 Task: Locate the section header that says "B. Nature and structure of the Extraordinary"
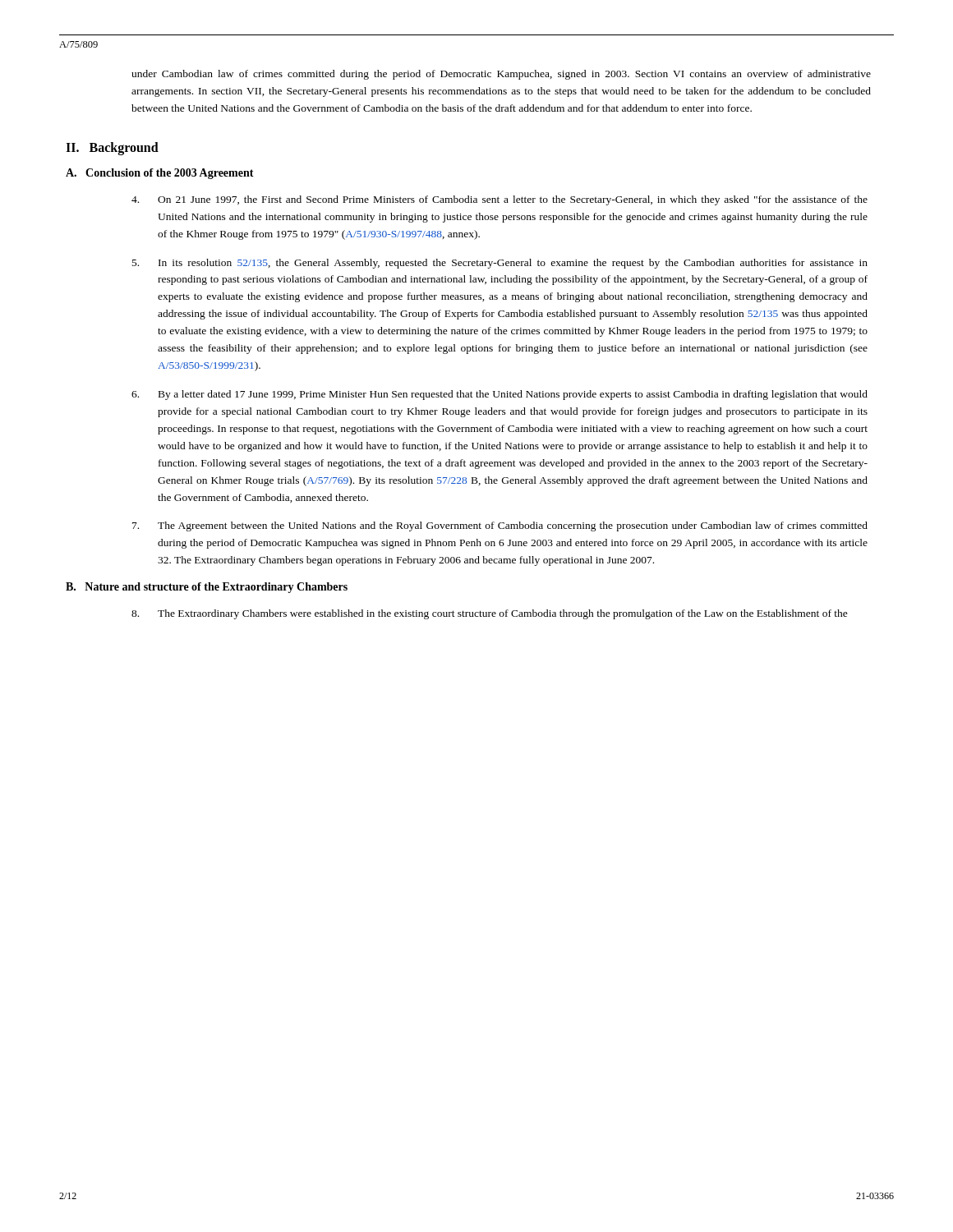coord(207,587)
